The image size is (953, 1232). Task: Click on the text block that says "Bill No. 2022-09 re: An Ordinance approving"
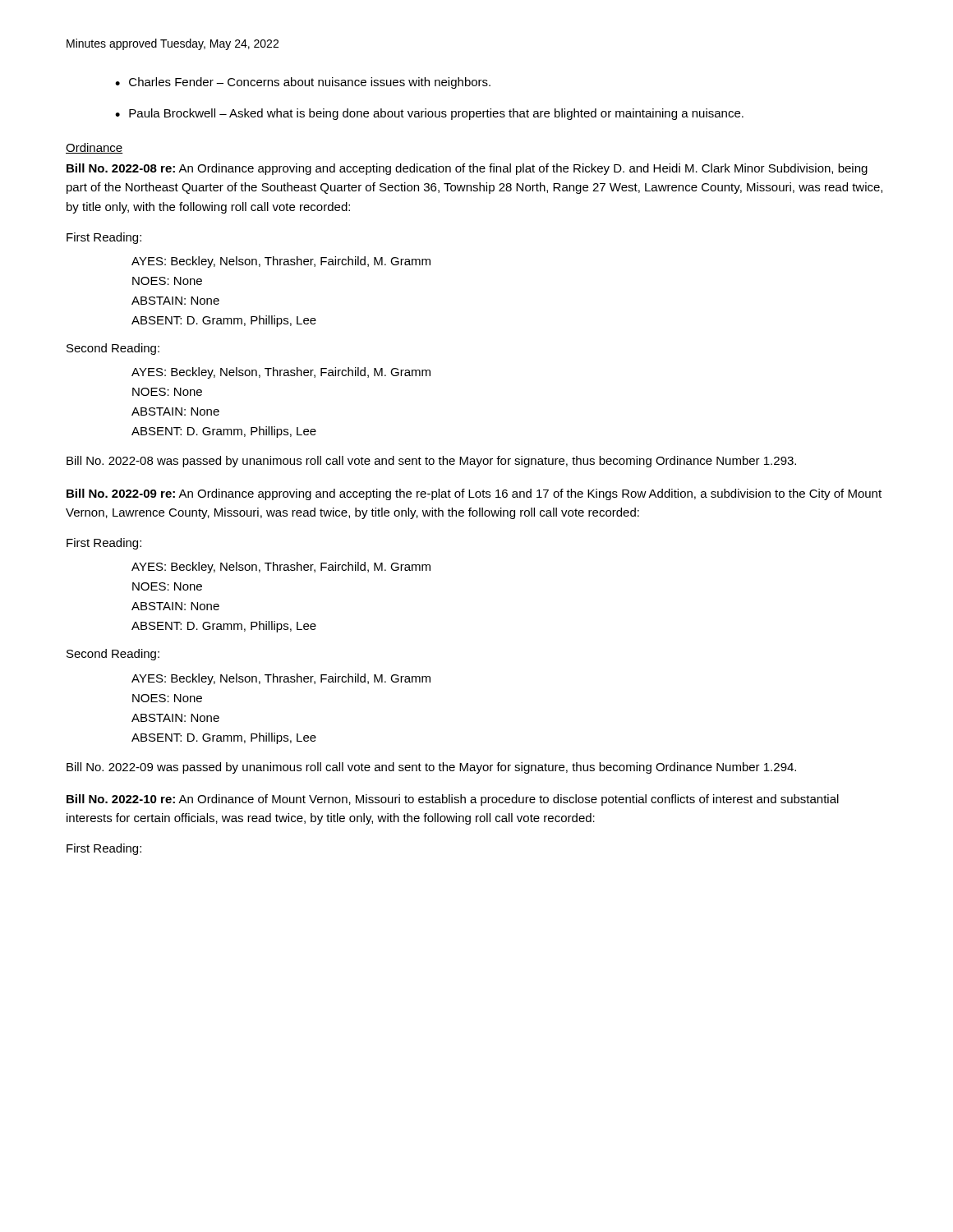pyautogui.click(x=474, y=503)
